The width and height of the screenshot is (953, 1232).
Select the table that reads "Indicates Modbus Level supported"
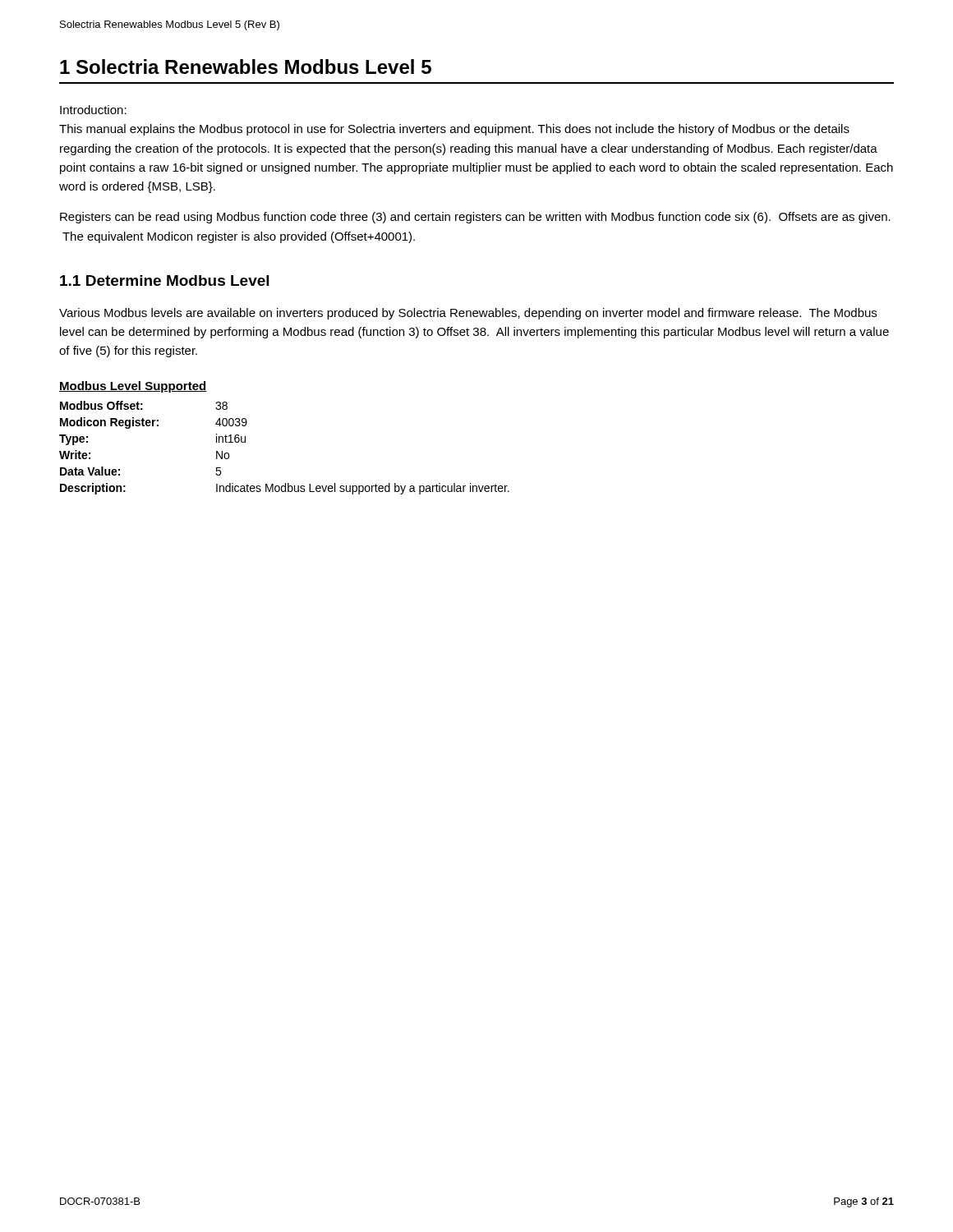(x=476, y=437)
